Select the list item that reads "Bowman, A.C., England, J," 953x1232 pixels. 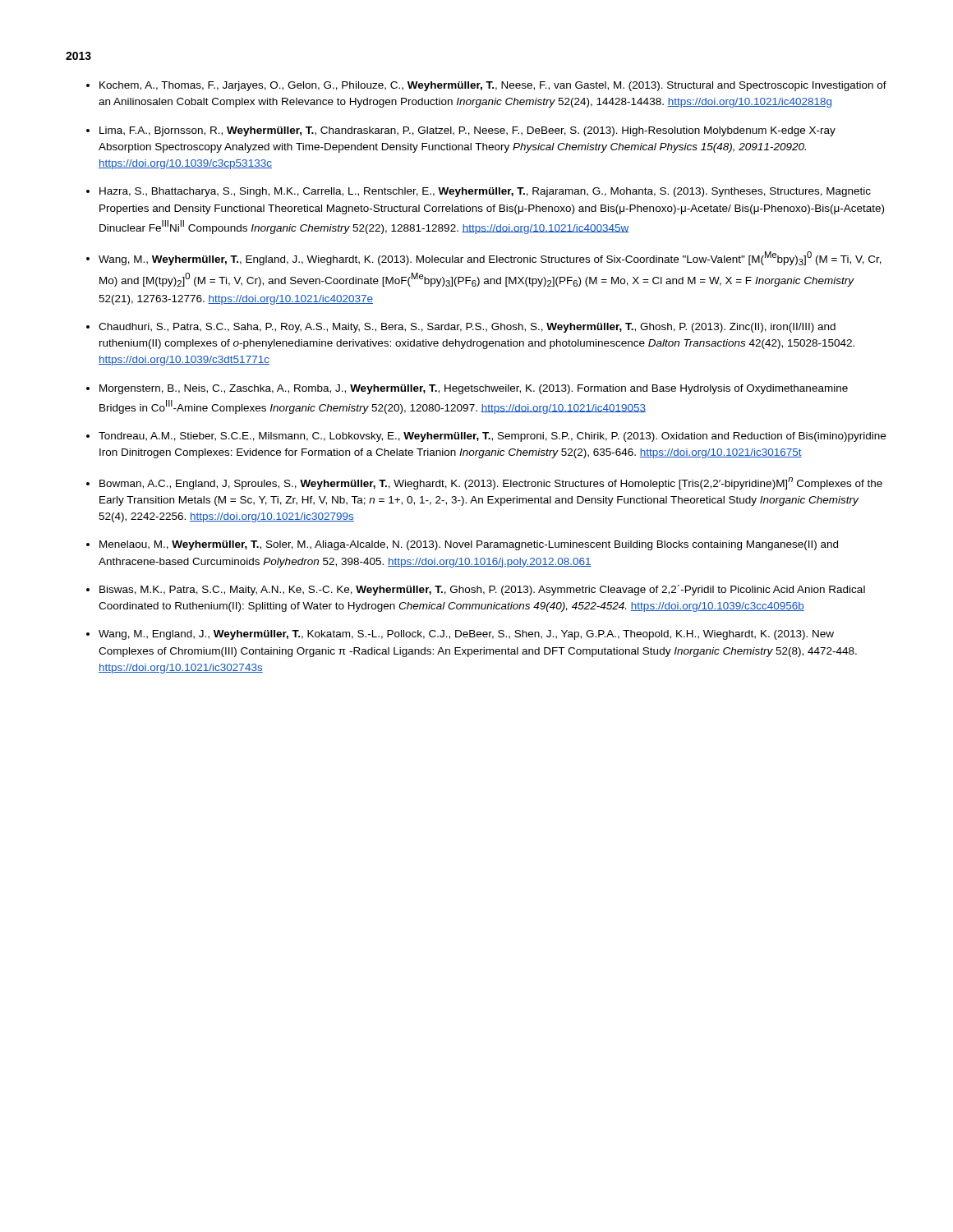click(x=491, y=498)
